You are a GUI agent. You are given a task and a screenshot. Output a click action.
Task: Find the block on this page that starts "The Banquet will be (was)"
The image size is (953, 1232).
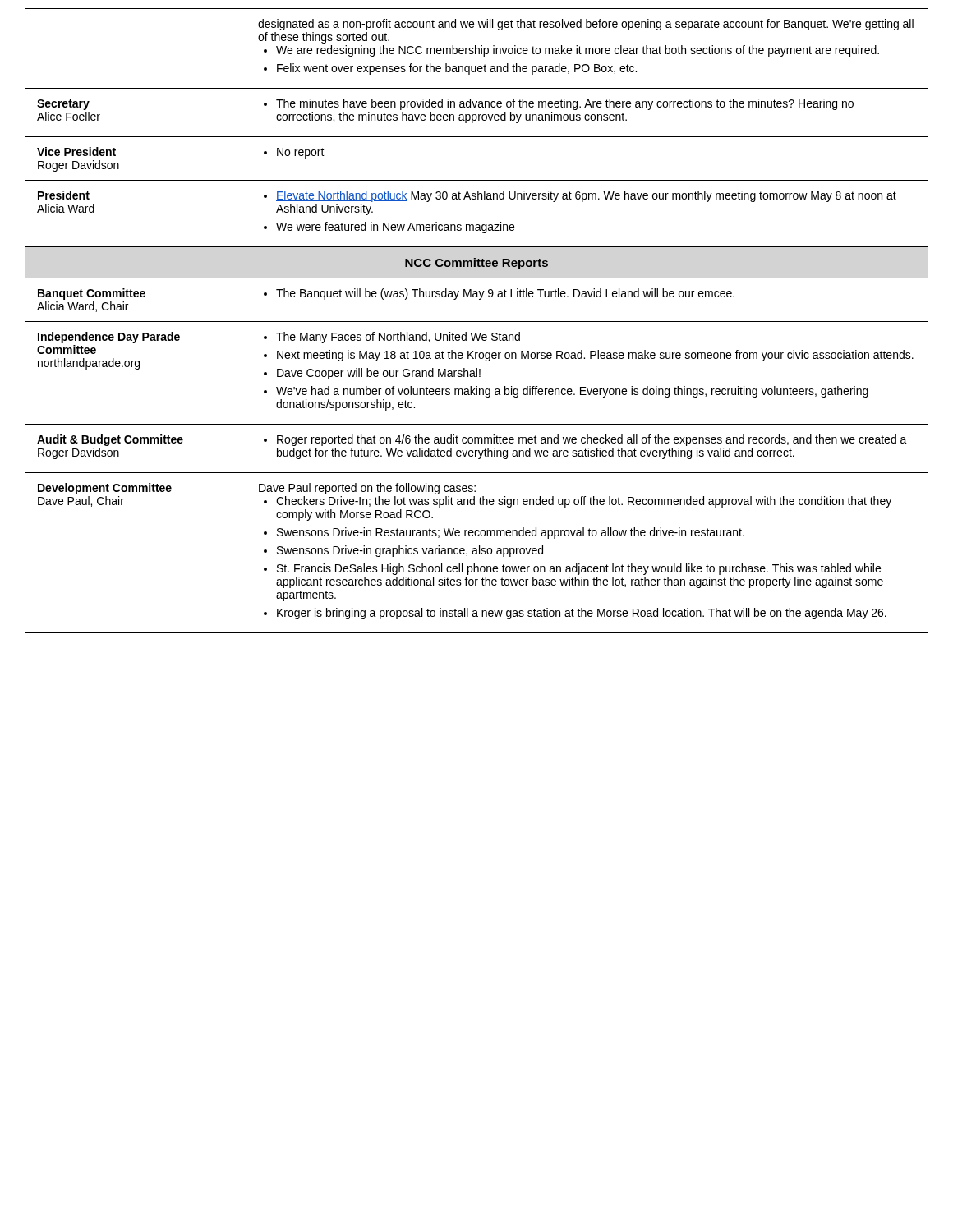pyautogui.click(x=587, y=293)
